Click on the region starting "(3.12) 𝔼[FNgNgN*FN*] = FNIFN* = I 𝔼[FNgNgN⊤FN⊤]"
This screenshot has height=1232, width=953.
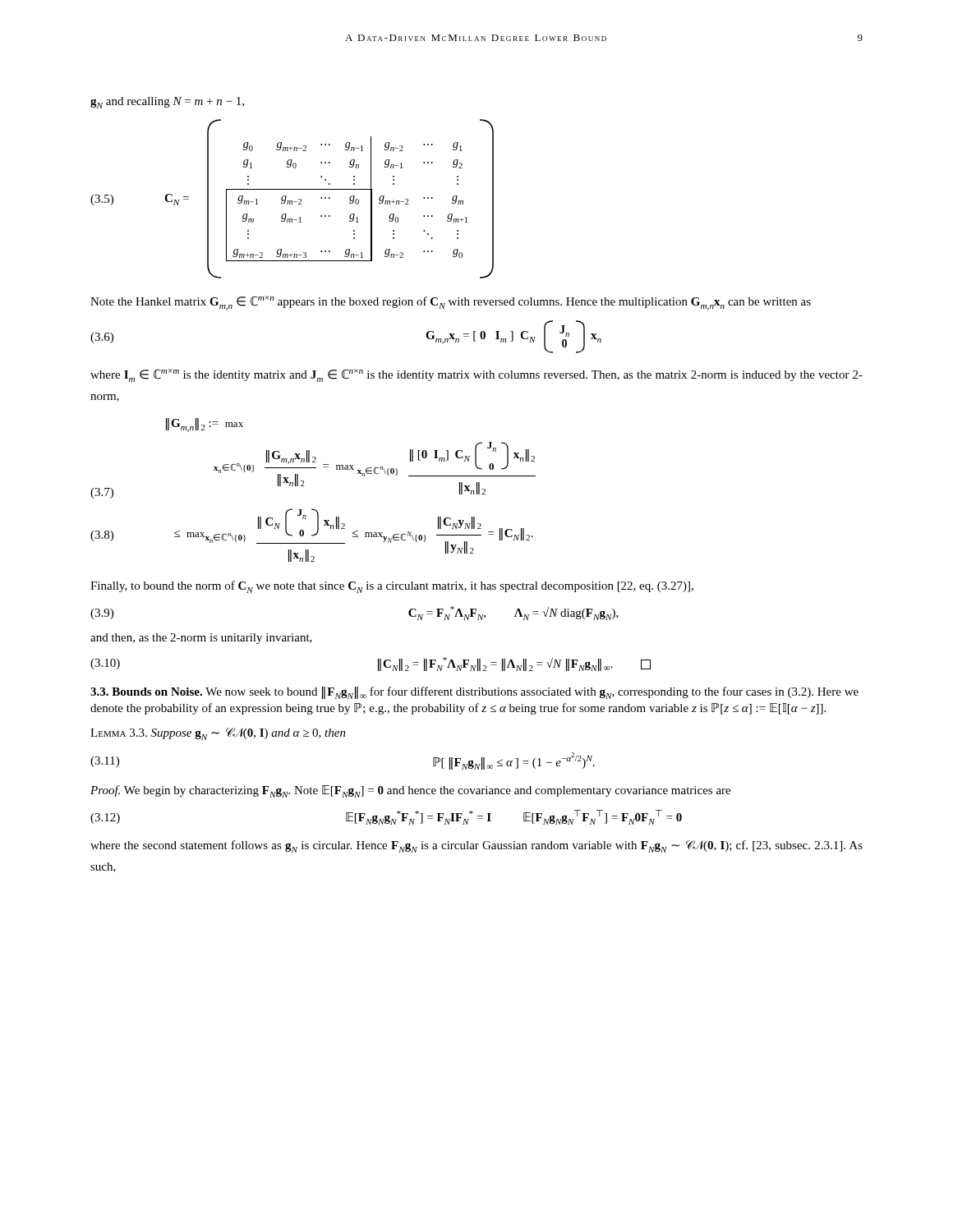tap(476, 817)
